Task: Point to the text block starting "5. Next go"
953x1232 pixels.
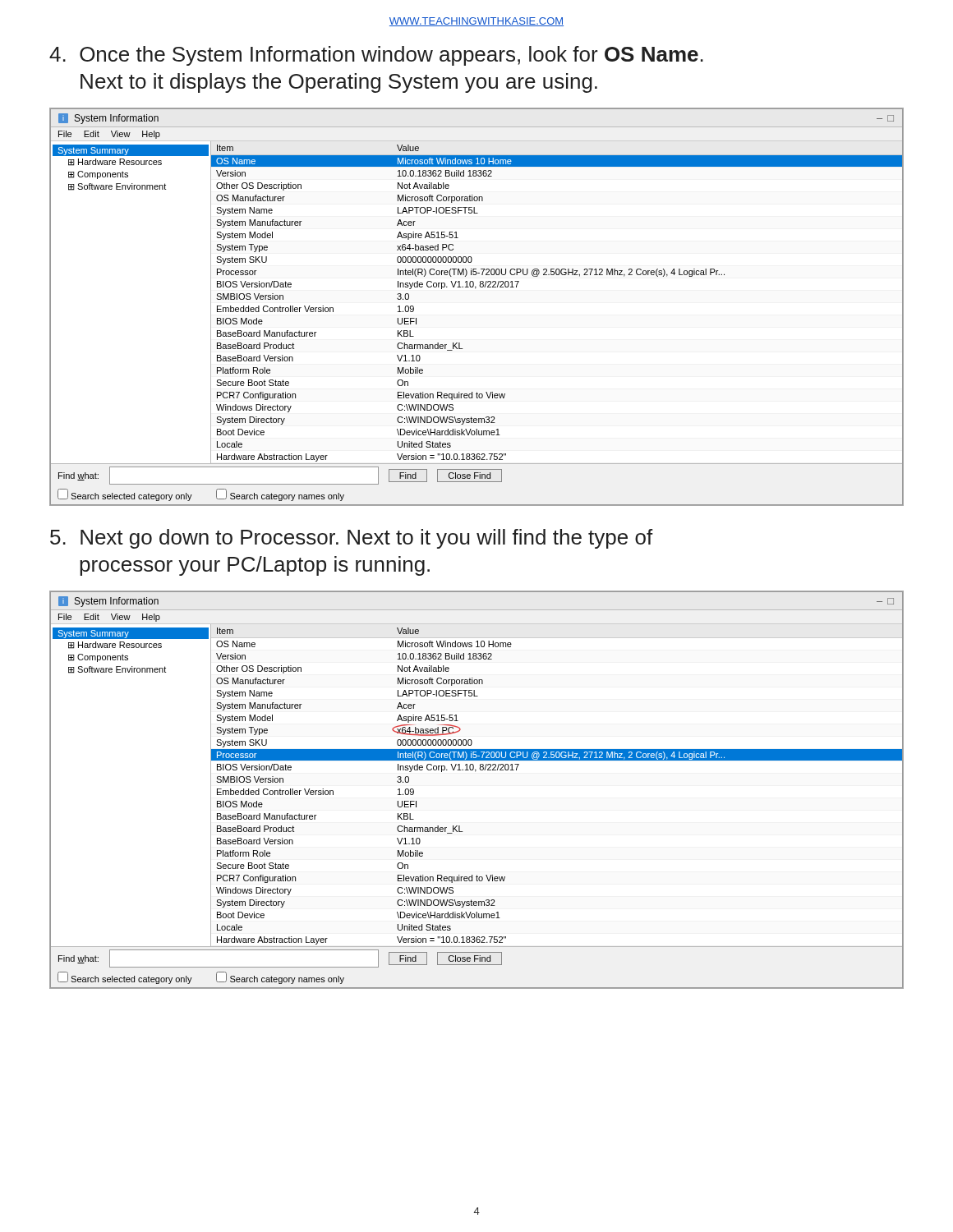Action: [x=351, y=551]
